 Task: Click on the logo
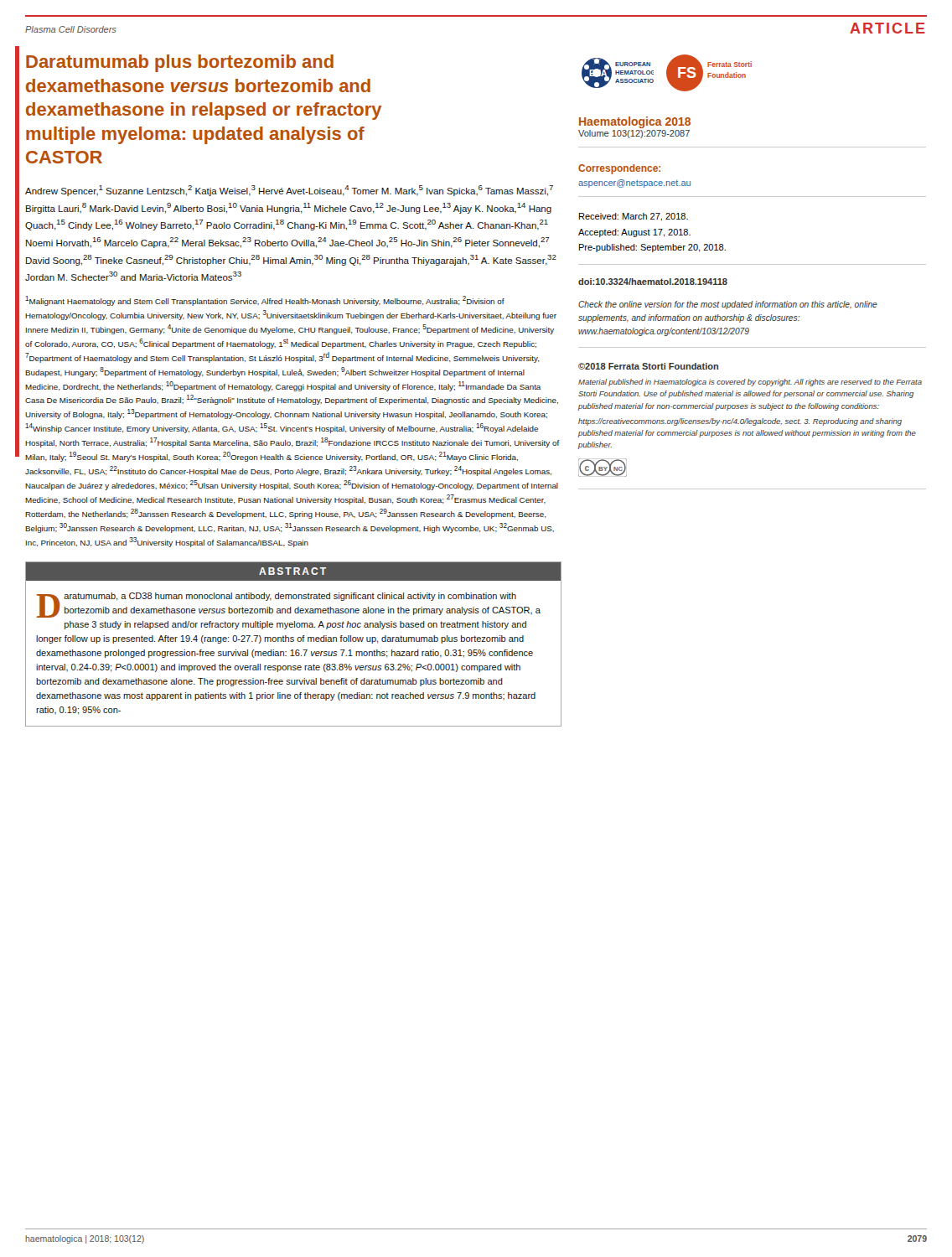(752, 73)
